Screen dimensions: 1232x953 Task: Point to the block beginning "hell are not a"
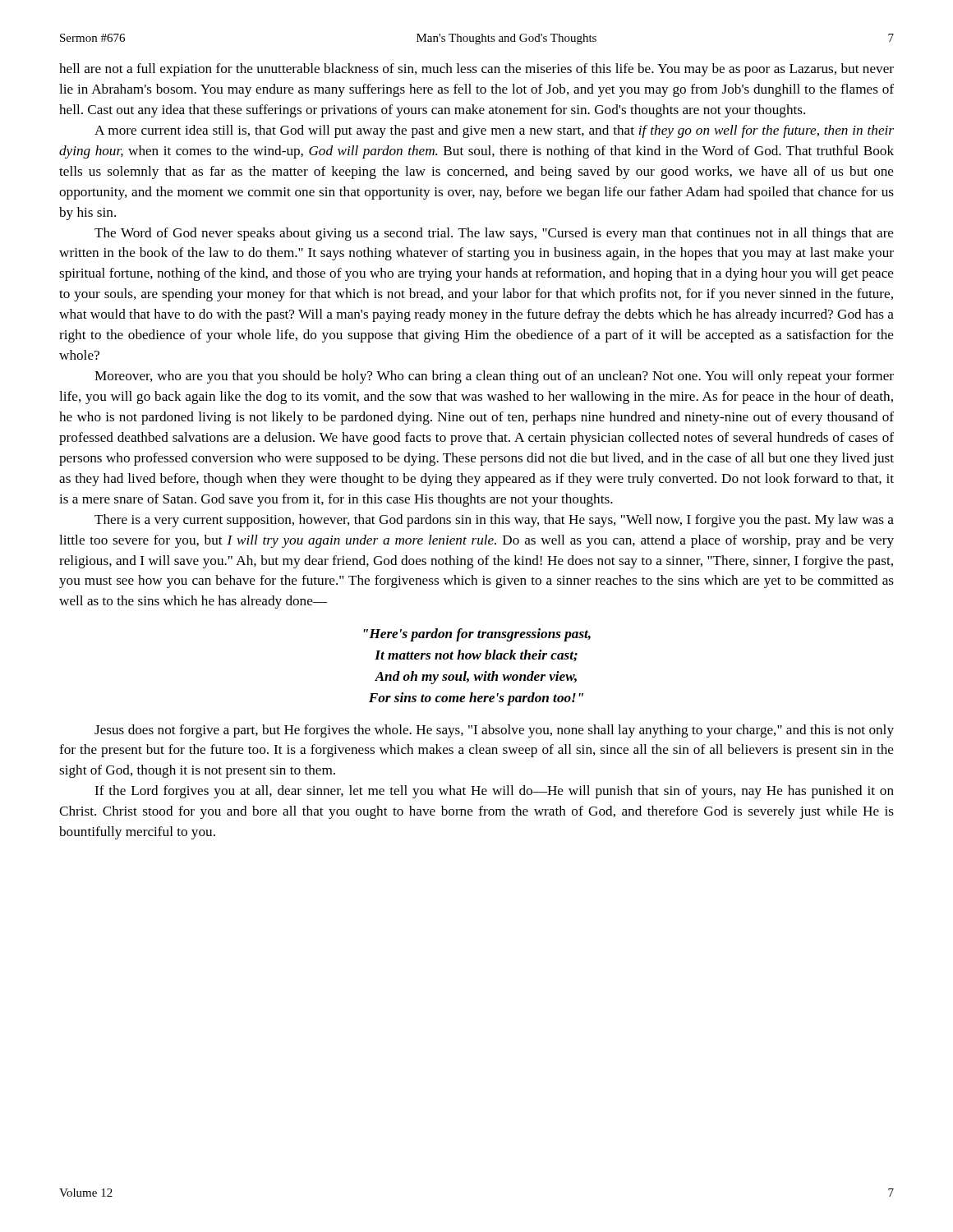click(x=476, y=90)
